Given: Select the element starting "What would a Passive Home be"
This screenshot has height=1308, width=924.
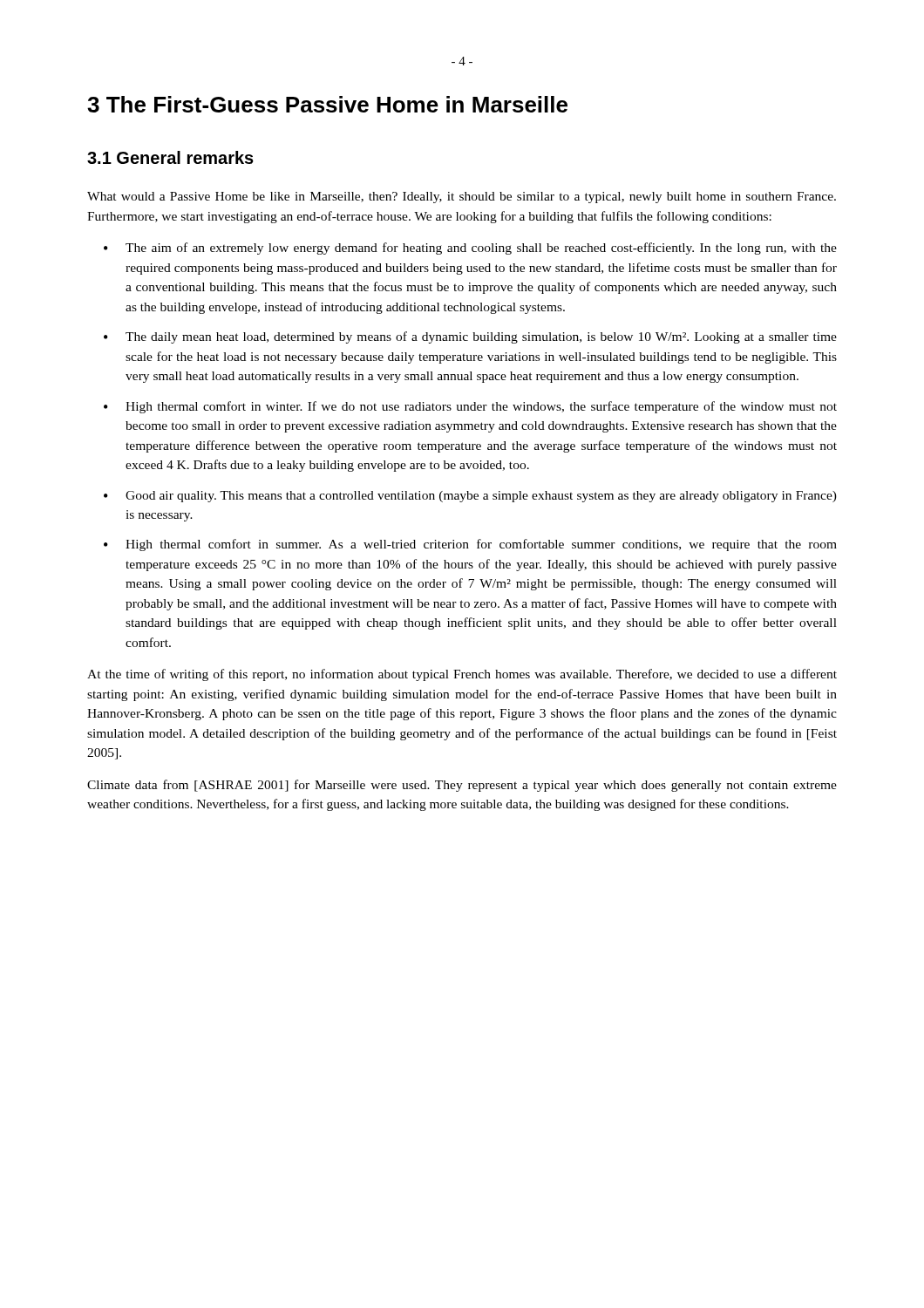Looking at the screenshot, I should point(462,206).
